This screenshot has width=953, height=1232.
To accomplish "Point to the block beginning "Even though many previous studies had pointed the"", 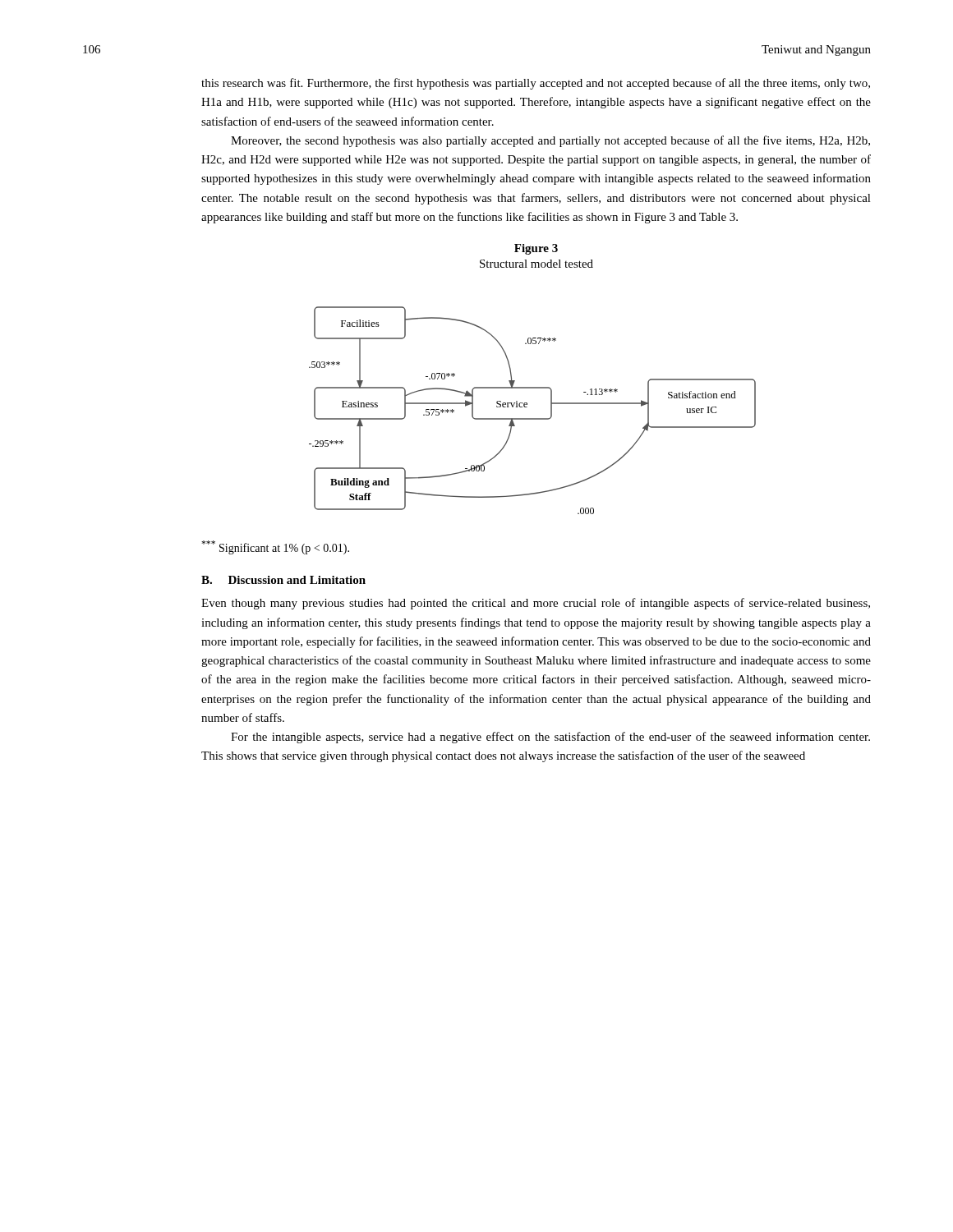I will (x=536, y=661).
